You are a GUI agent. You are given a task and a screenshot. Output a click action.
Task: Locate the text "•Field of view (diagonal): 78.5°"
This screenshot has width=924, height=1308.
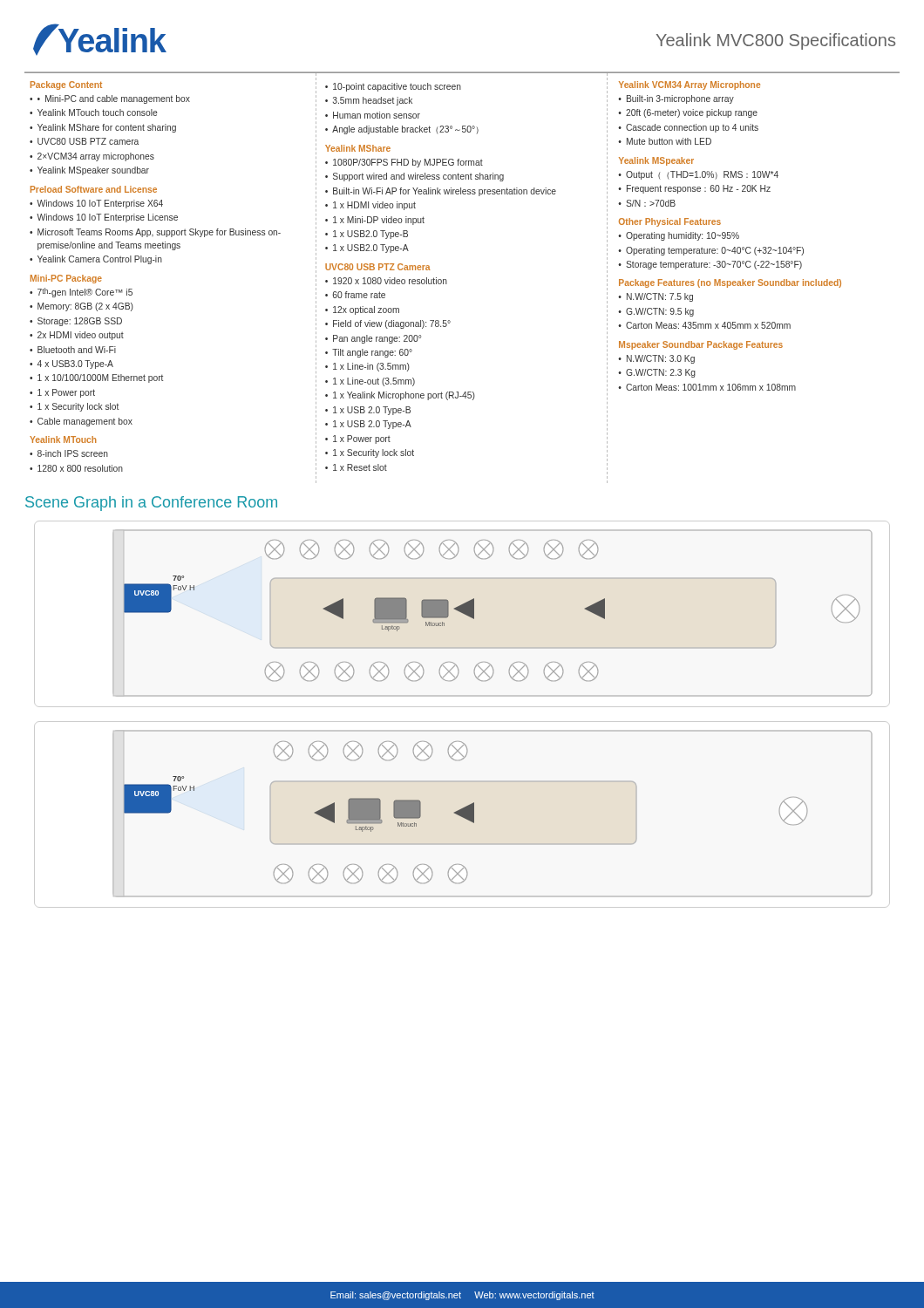click(388, 324)
